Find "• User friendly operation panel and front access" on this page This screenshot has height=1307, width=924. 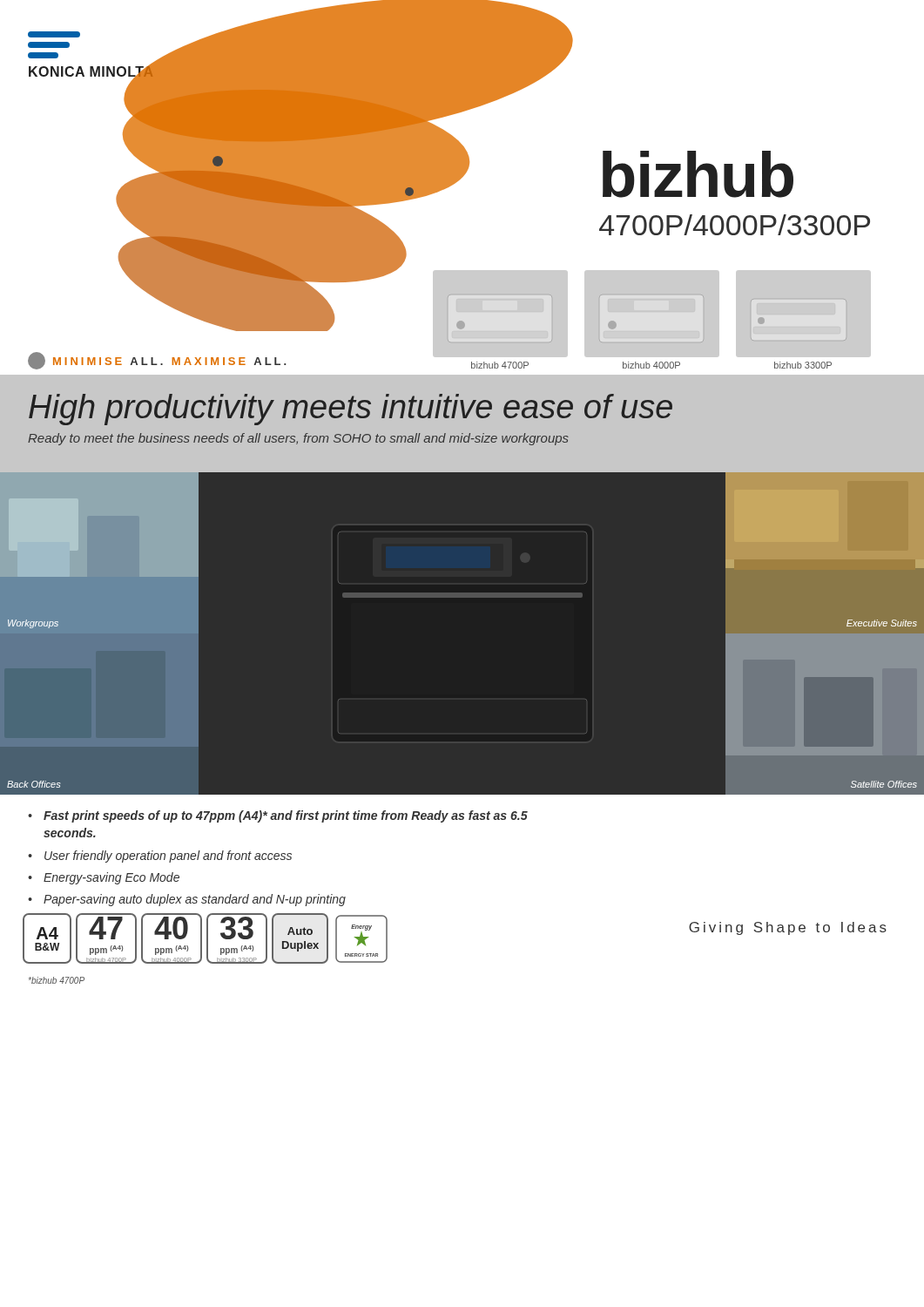click(x=160, y=855)
